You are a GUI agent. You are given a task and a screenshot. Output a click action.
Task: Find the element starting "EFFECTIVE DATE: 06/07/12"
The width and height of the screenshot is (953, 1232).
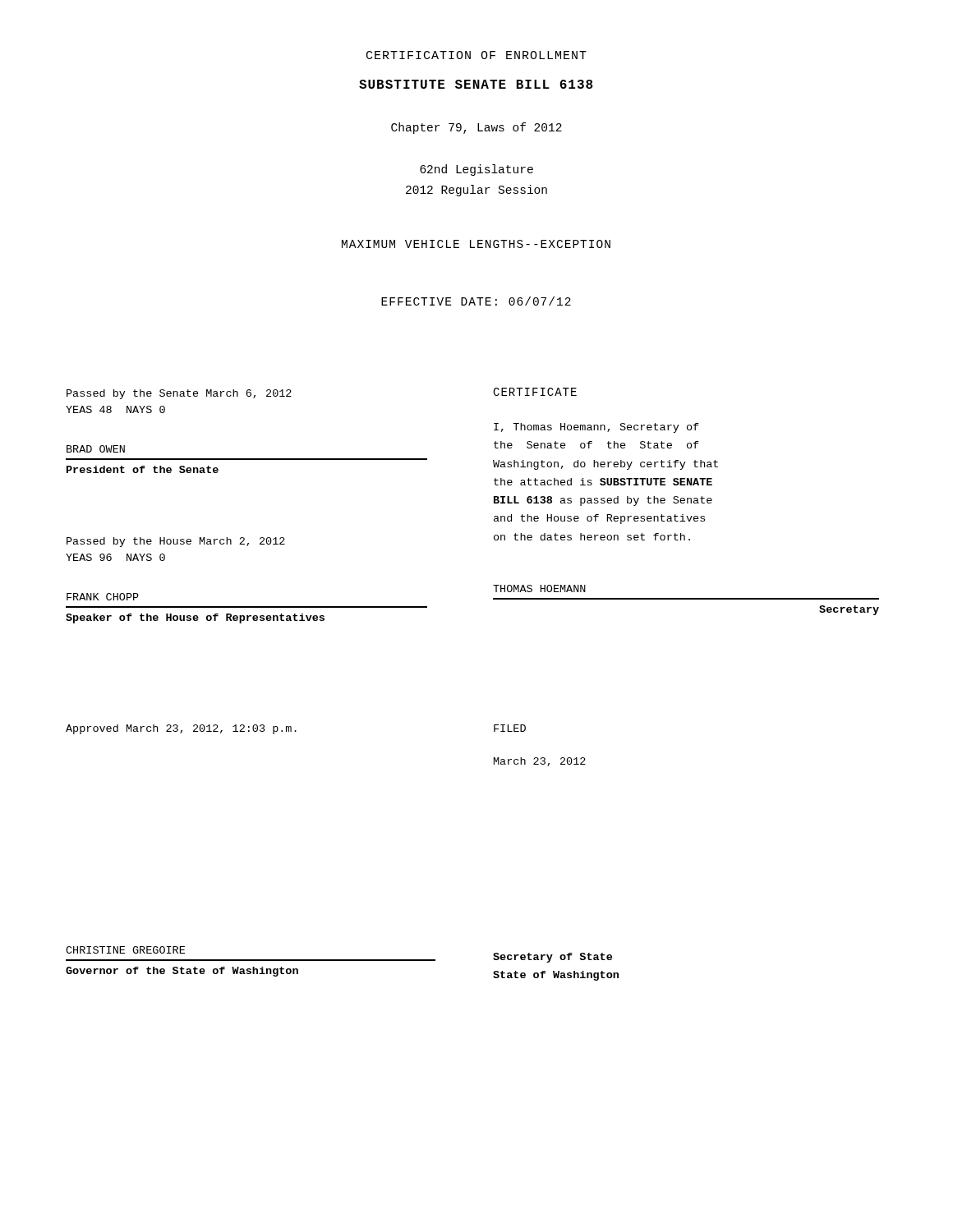476,302
